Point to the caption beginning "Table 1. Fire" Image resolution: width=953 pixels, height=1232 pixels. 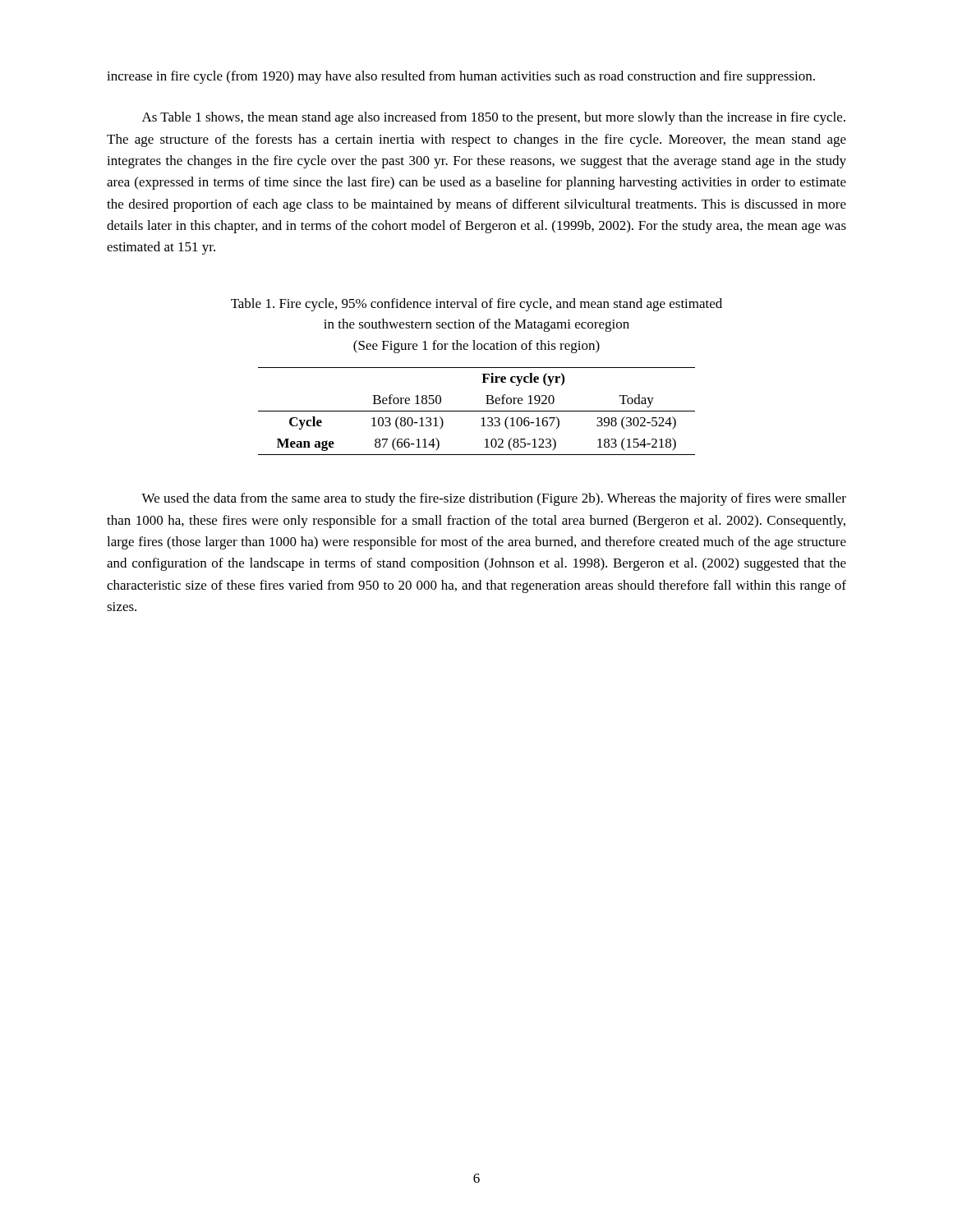pyautogui.click(x=476, y=324)
